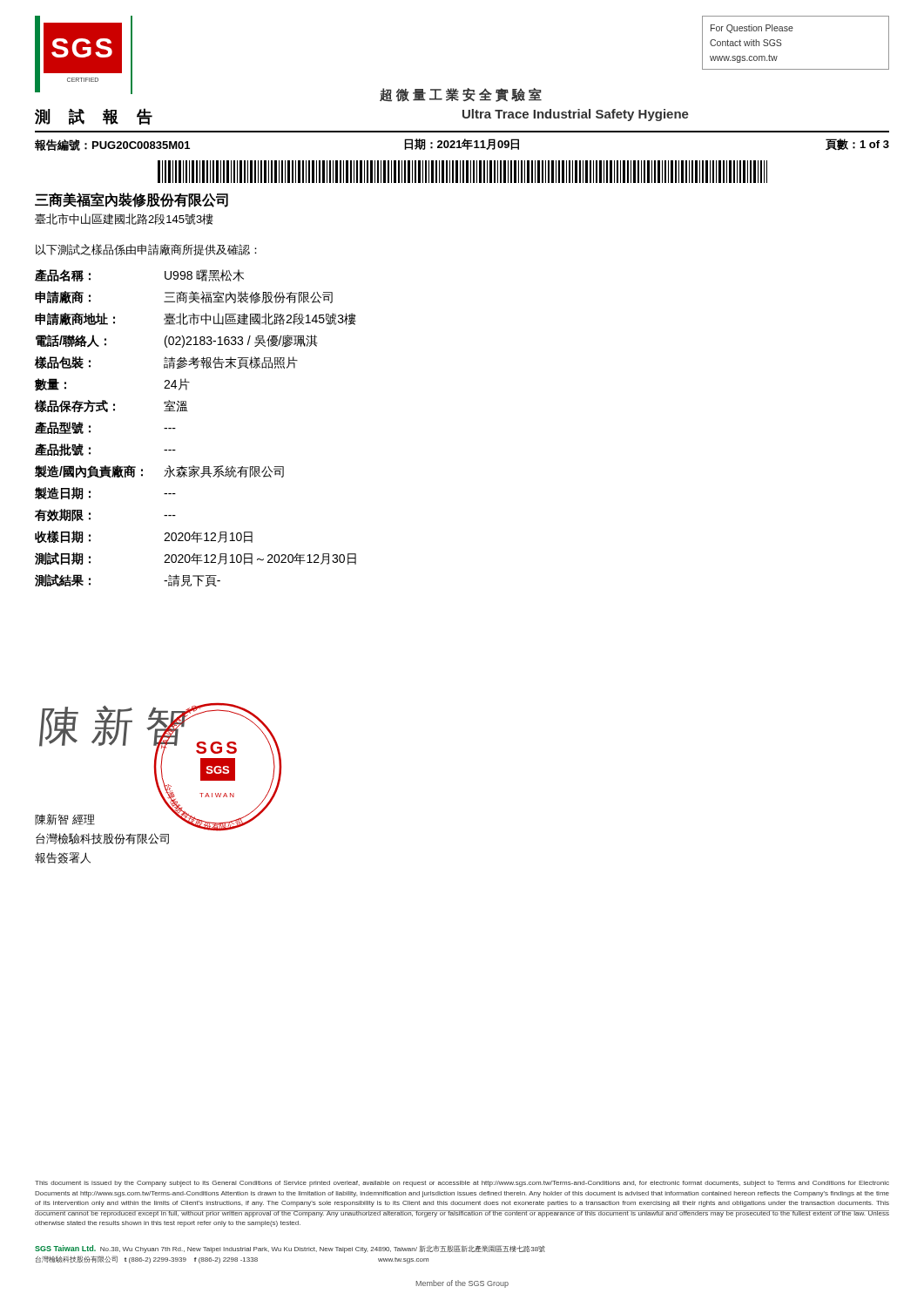Click on the passage starting "產品批號： ---"
Screen dimensions: 1307x924
pos(59,450)
